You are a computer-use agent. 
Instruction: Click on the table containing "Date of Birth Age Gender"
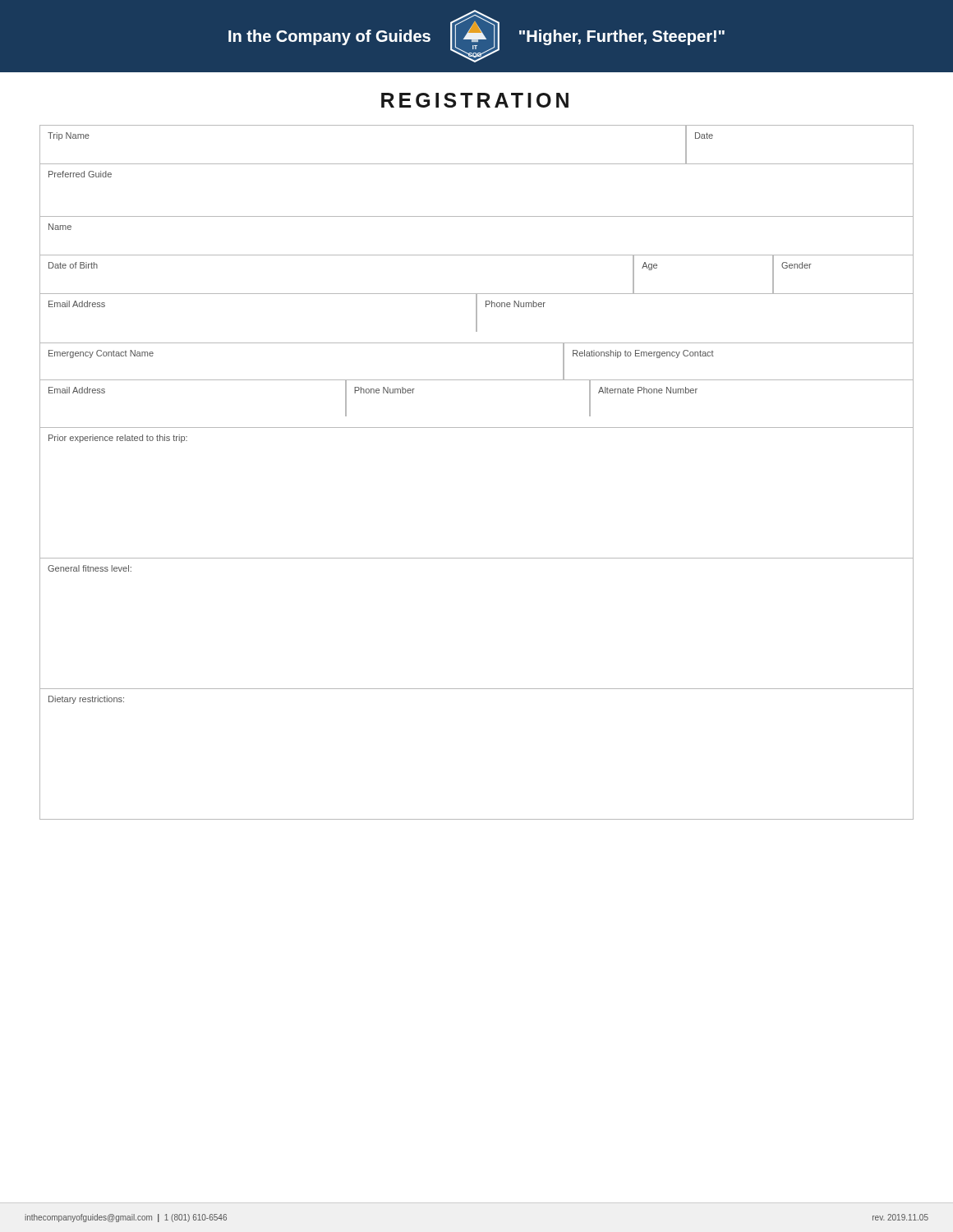(x=476, y=274)
